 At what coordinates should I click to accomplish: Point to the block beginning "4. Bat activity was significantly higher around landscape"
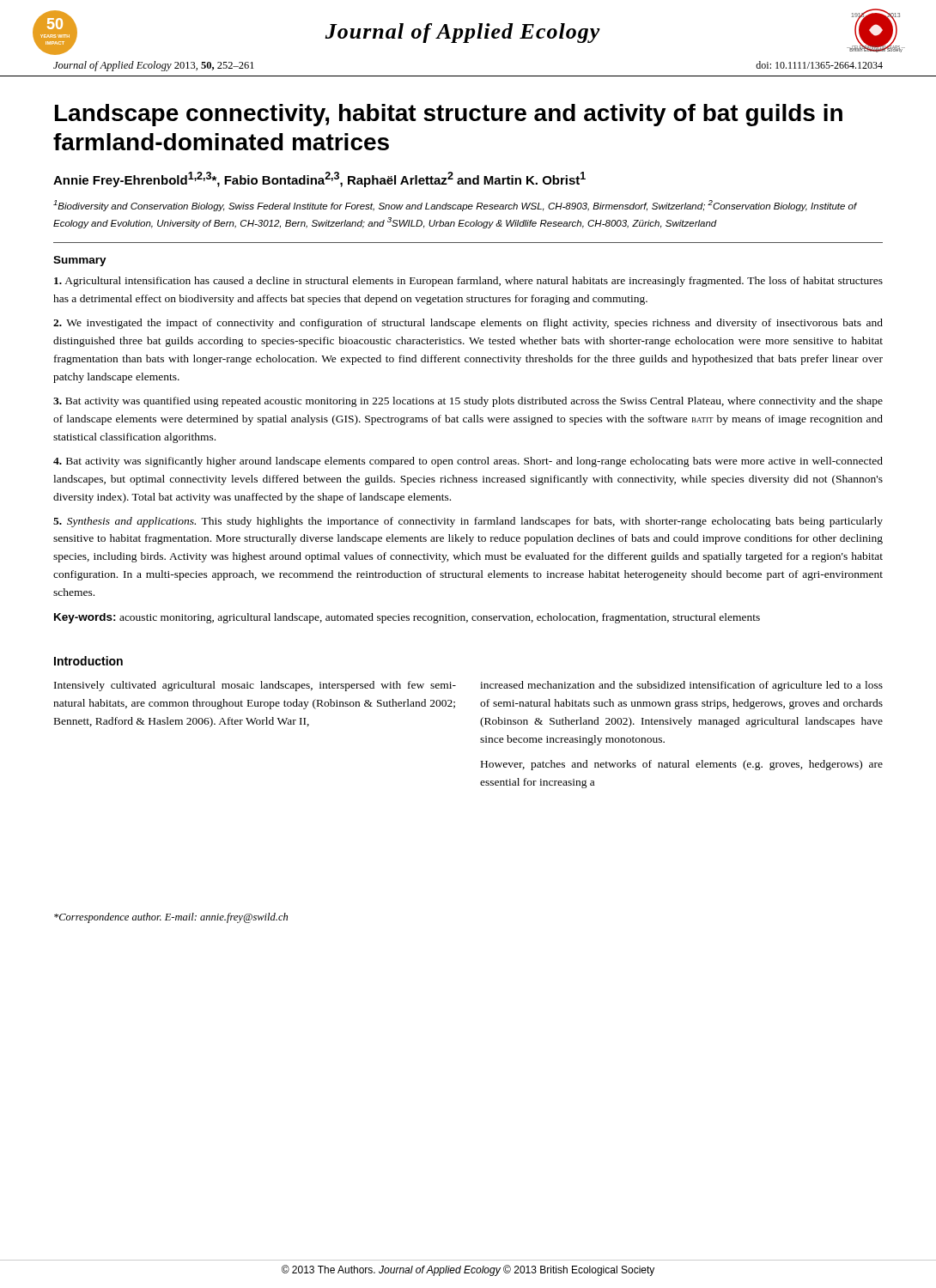pyautogui.click(x=468, y=478)
